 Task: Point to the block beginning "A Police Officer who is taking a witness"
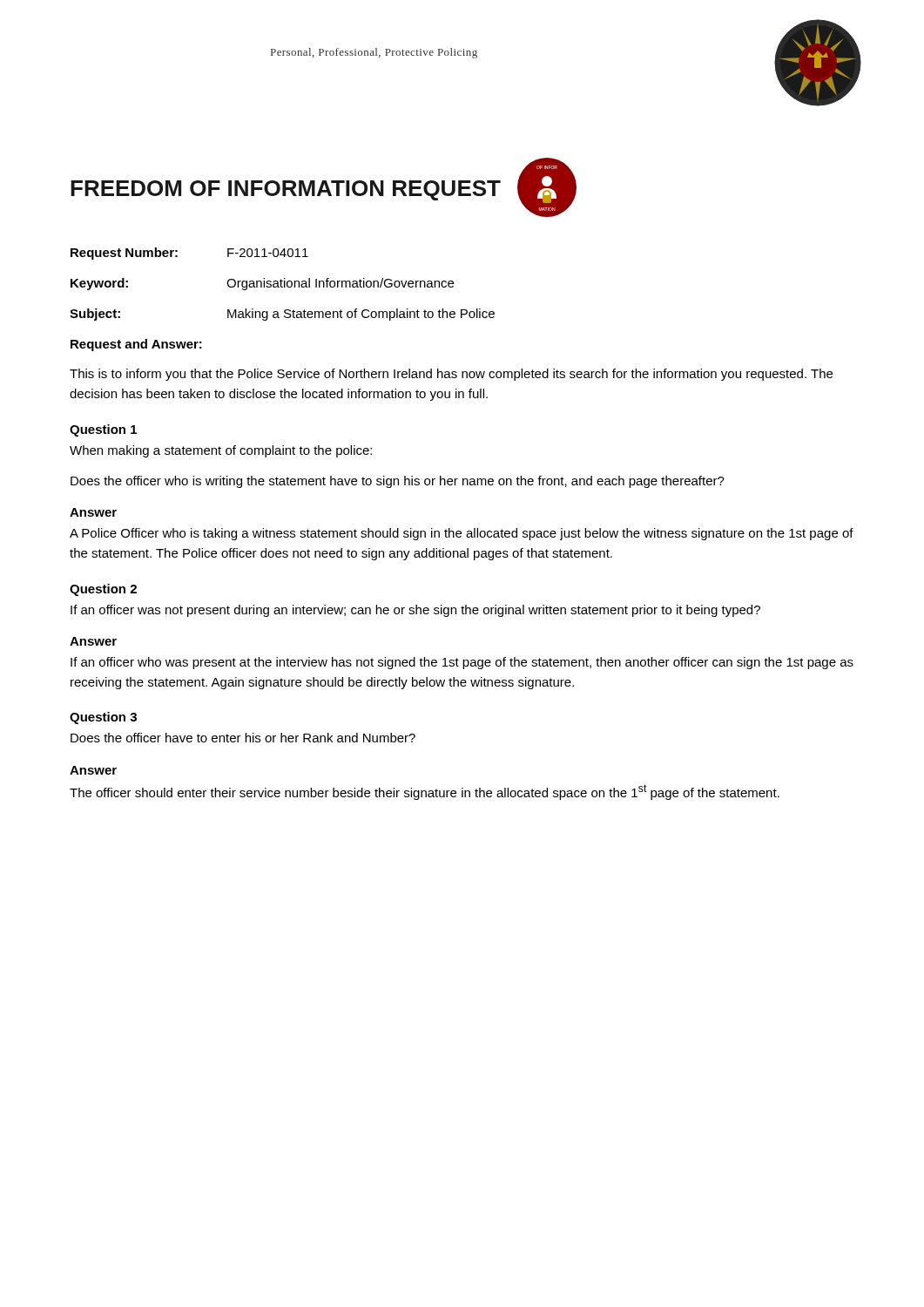461,543
